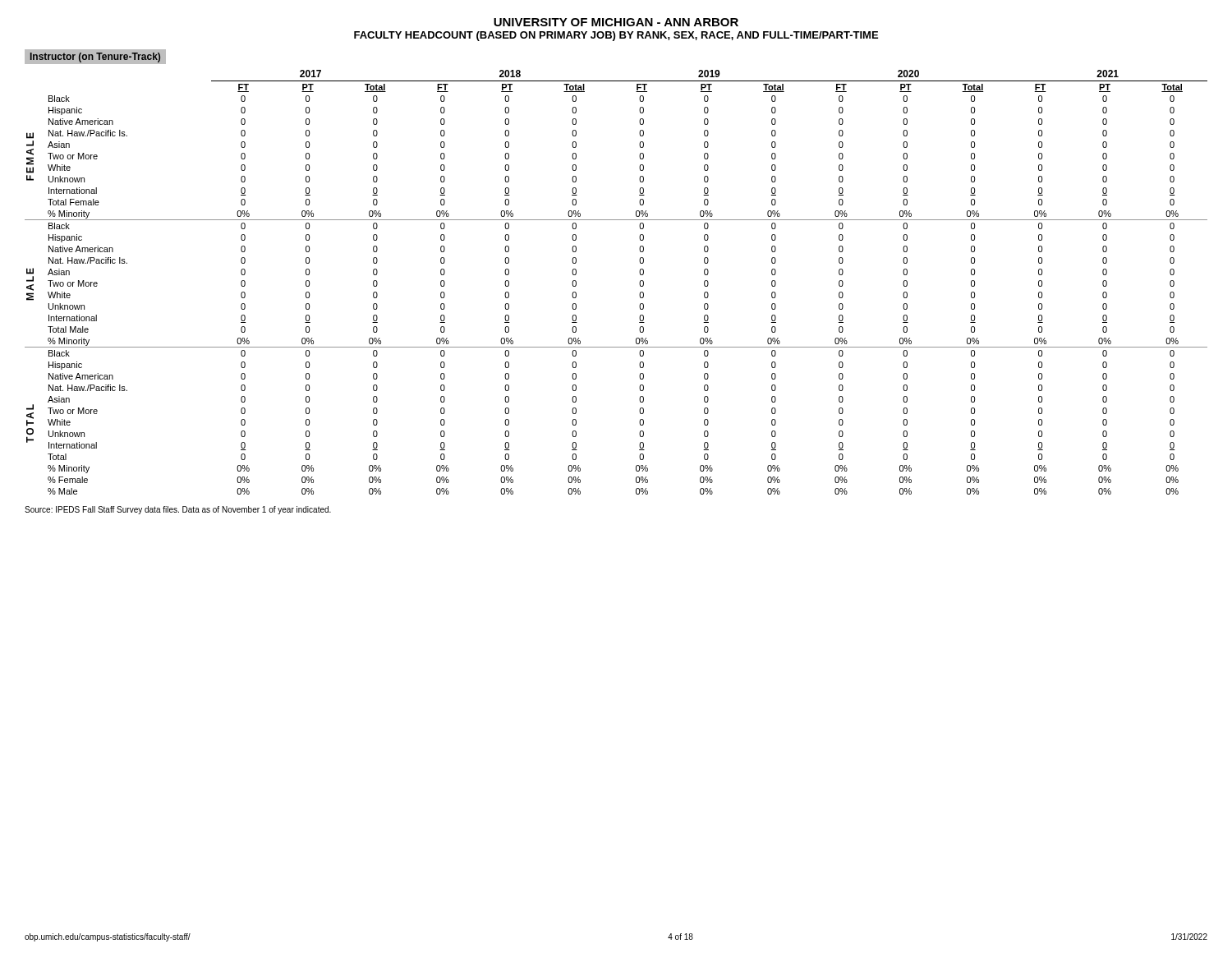Screen dimensions: 953x1232
Task: Find the table
Action: click(x=616, y=282)
